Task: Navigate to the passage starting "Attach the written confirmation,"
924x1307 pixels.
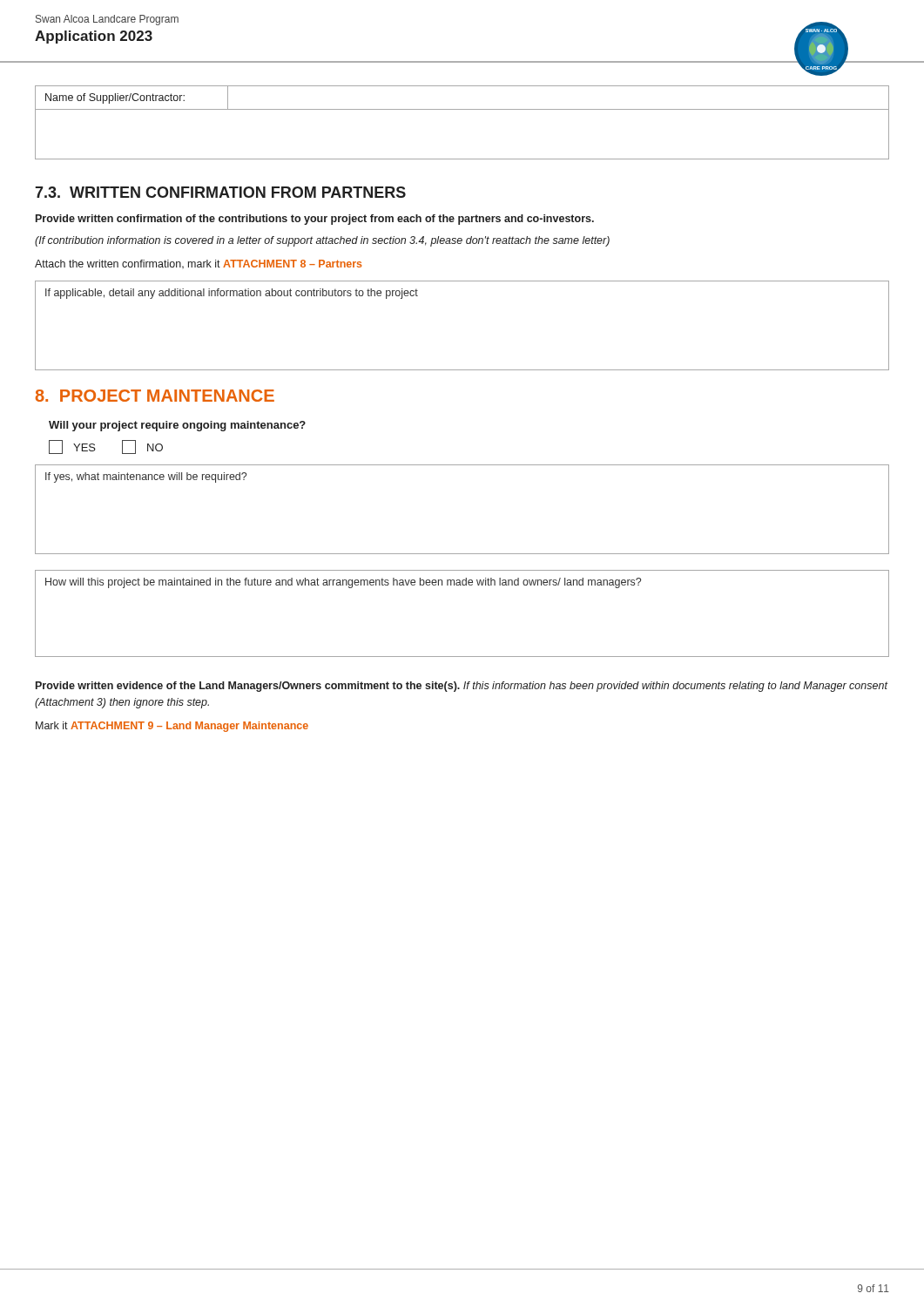Action: tap(199, 264)
